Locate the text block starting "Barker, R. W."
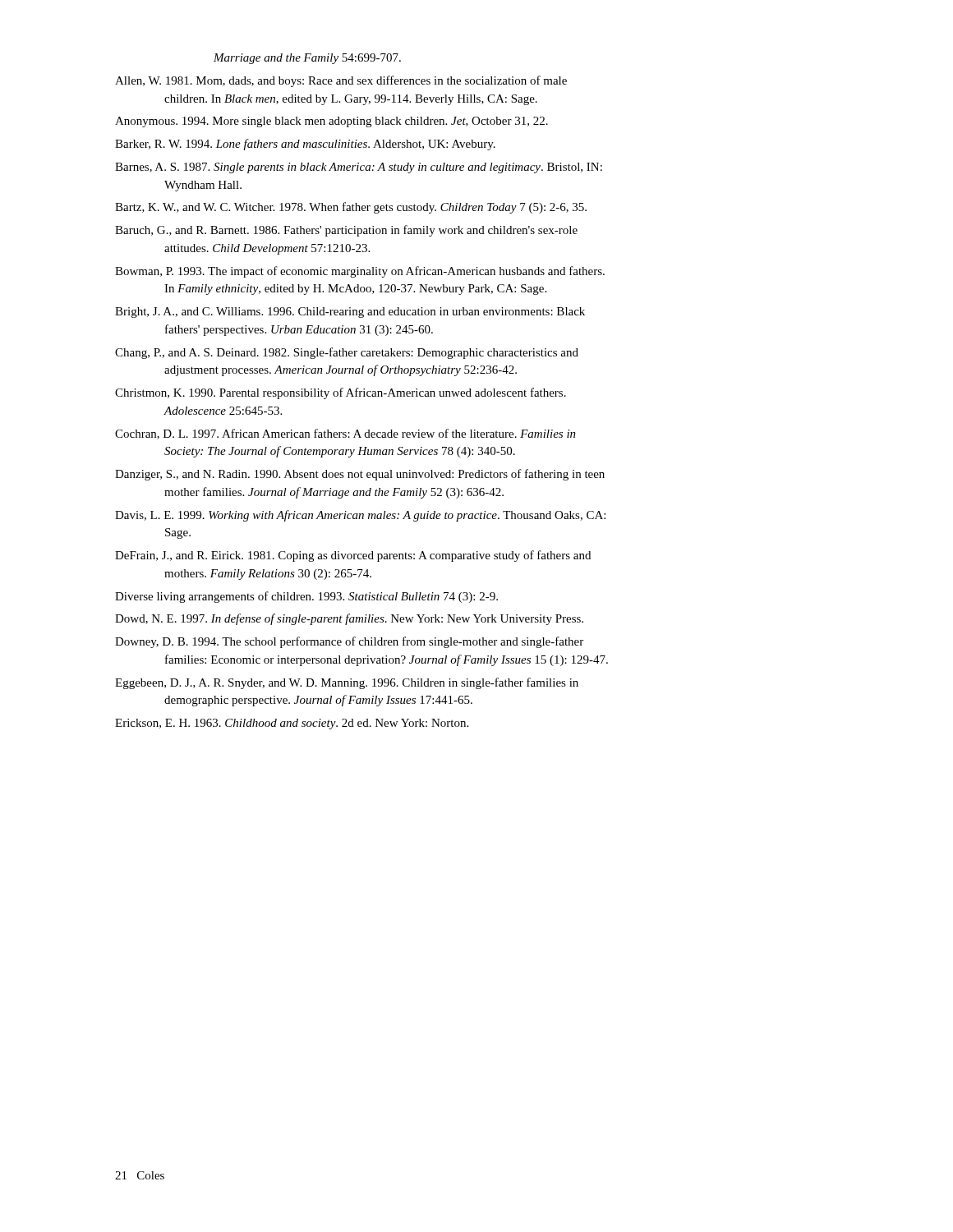Viewport: 953px width, 1232px height. point(476,144)
